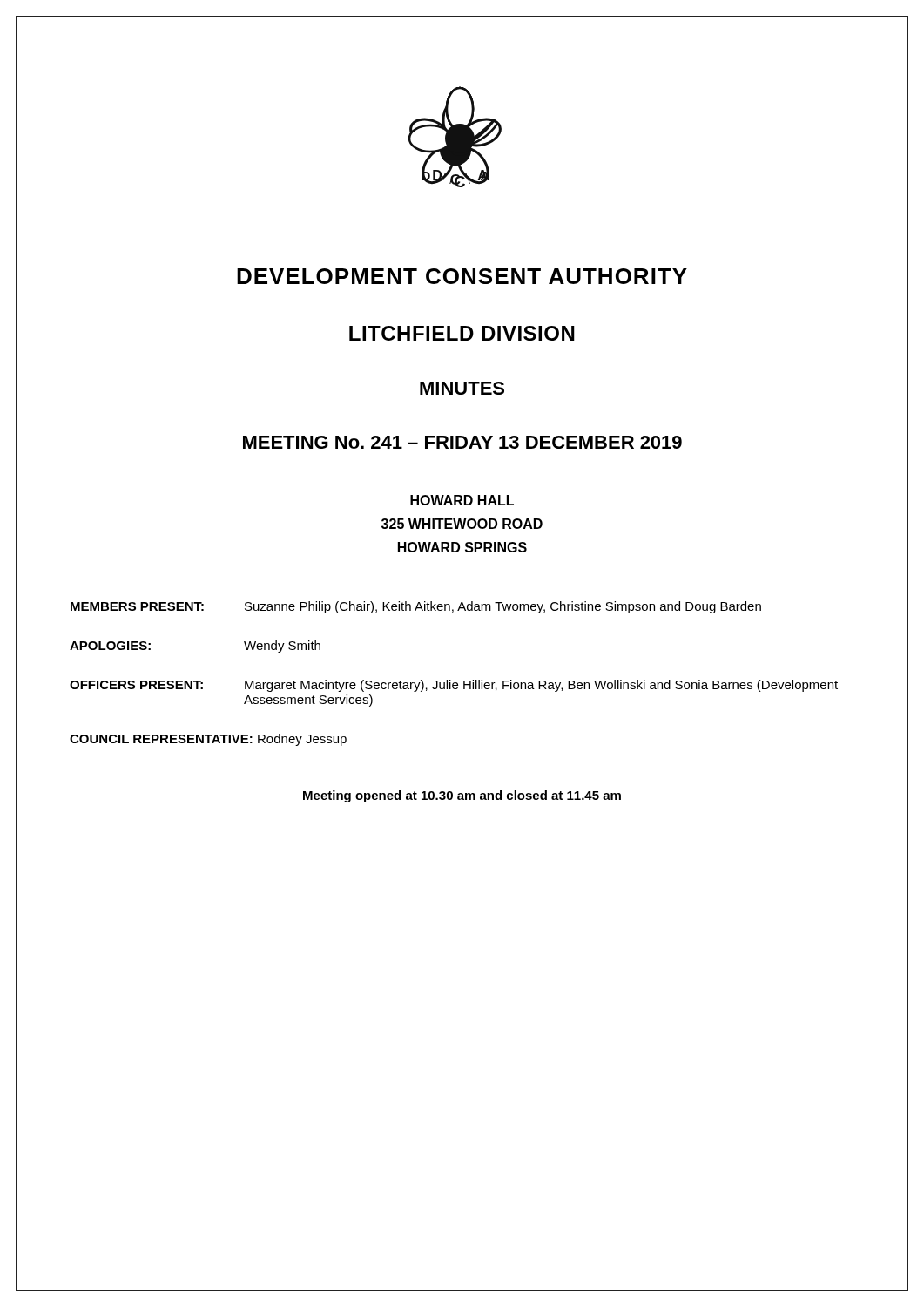Locate the text block that reads "OFFICERS PRESENT: Margaret Macintyre"
Screen dimensions: 1307x924
[x=462, y=691]
